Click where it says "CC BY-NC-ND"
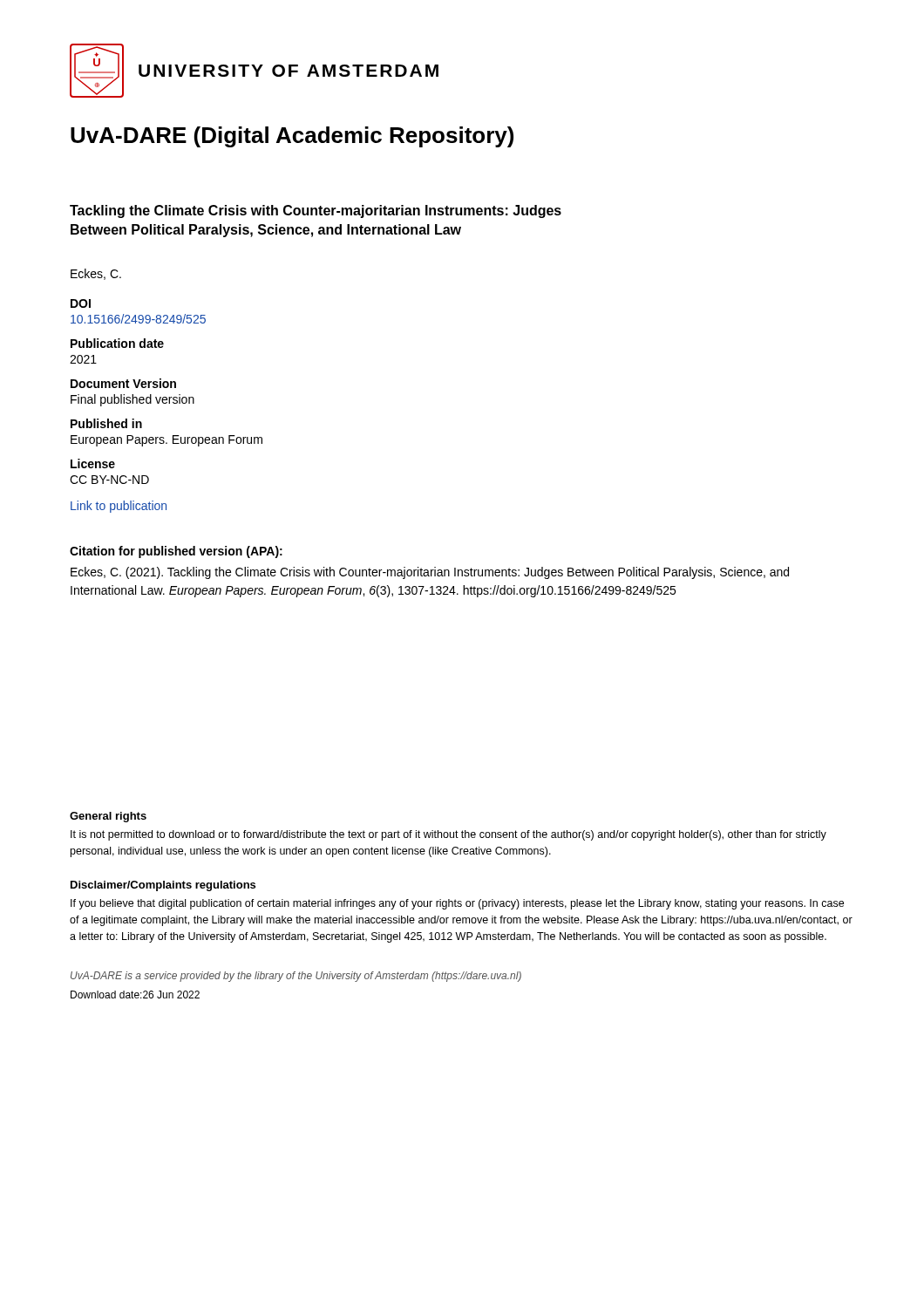The width and height of the screenshot is (924, 1308). point(110,479)
